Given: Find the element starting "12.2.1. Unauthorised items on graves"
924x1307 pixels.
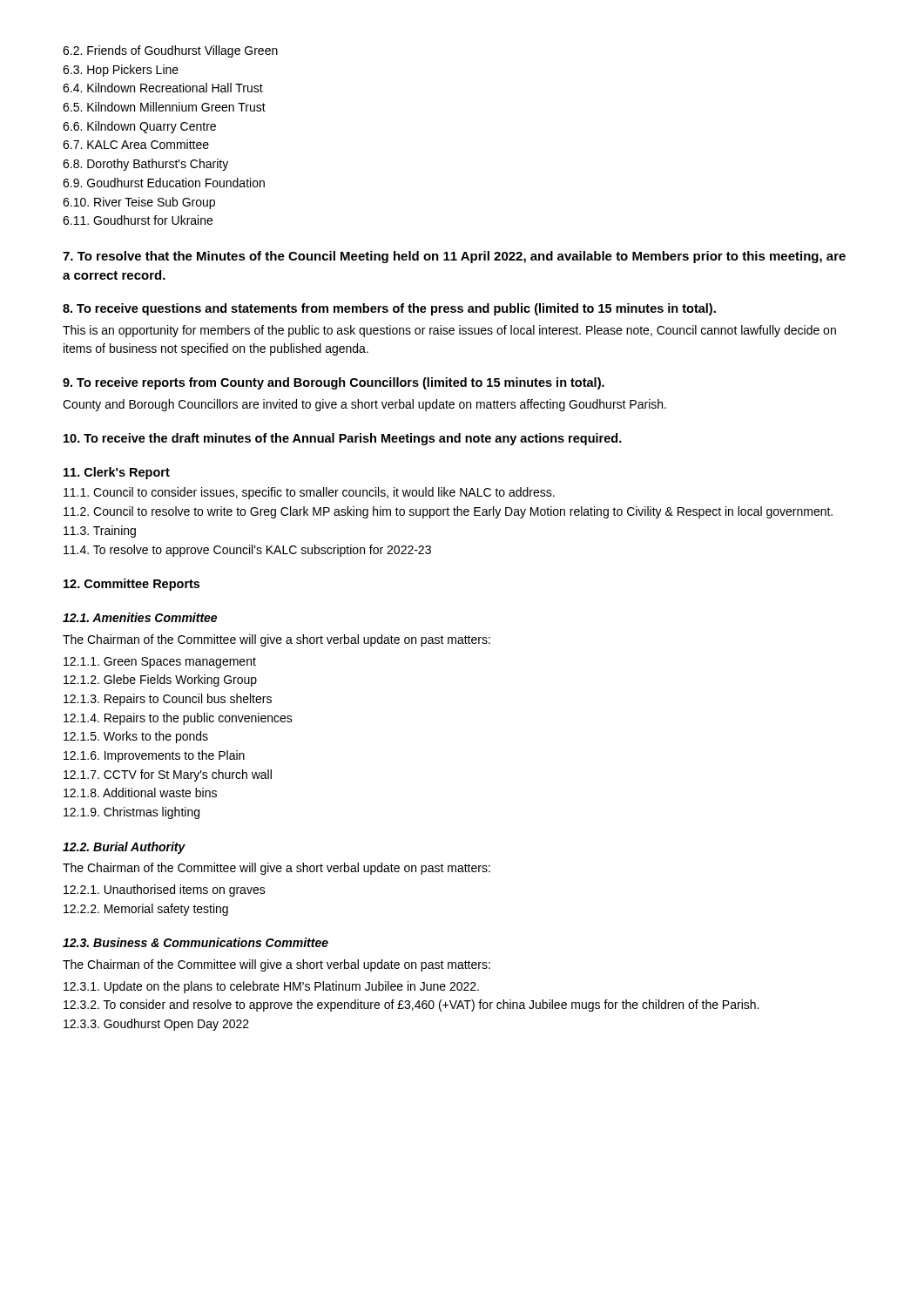Looking at the screenshot, I should (164, 890).
